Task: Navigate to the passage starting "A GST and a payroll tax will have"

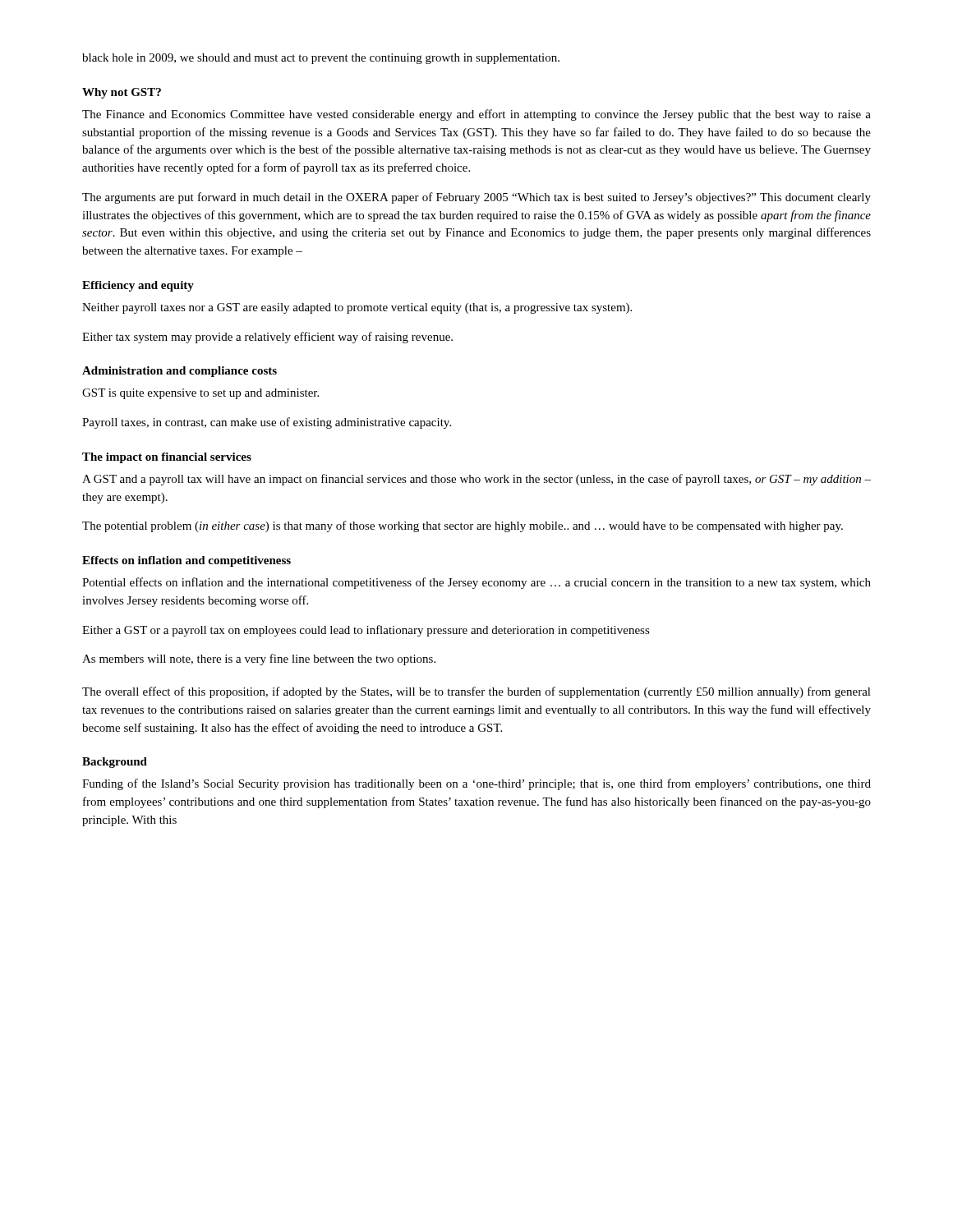Action: pyautogui.click(x=476, y=488)
